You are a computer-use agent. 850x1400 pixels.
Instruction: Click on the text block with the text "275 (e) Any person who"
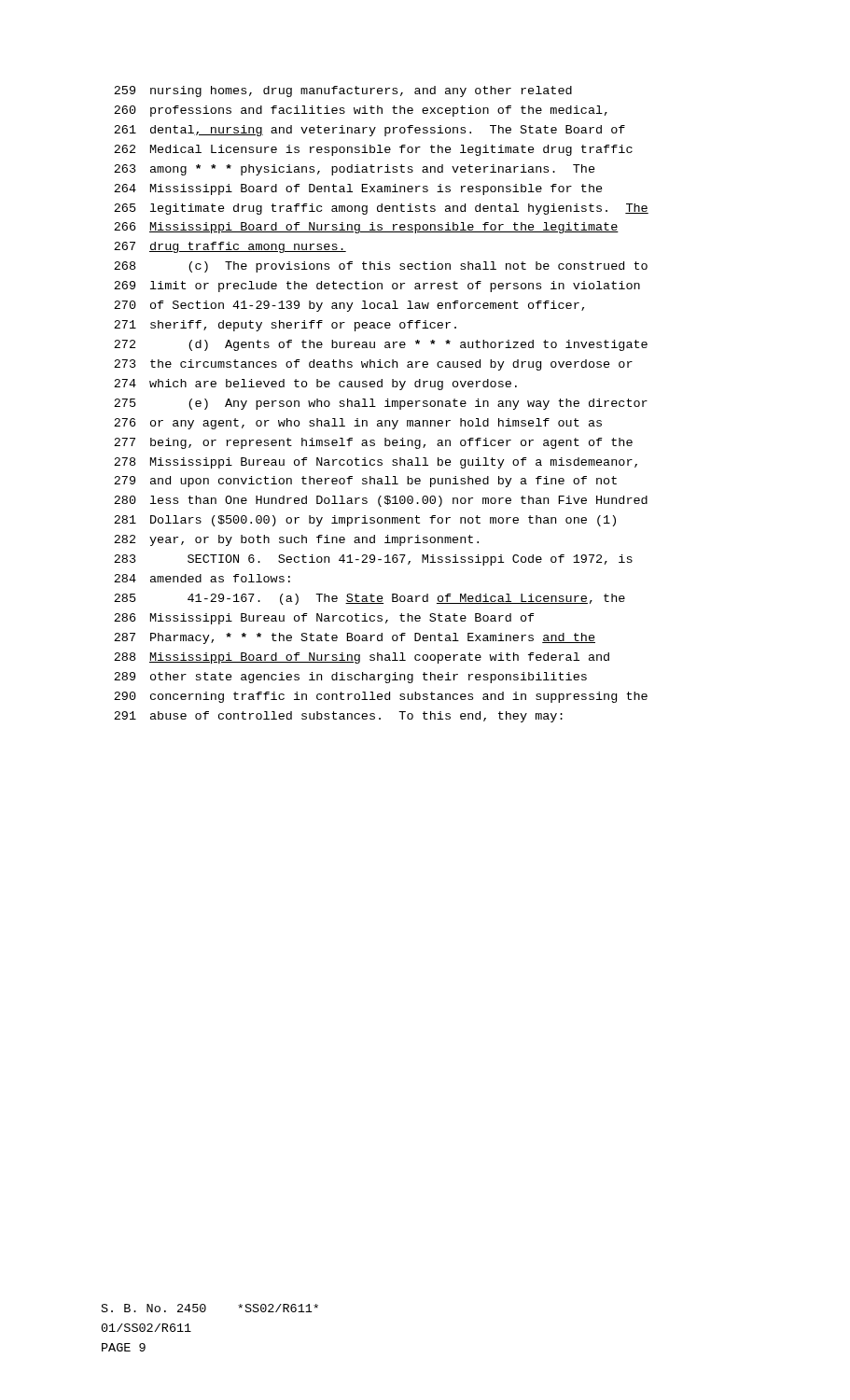click(442, 404)
